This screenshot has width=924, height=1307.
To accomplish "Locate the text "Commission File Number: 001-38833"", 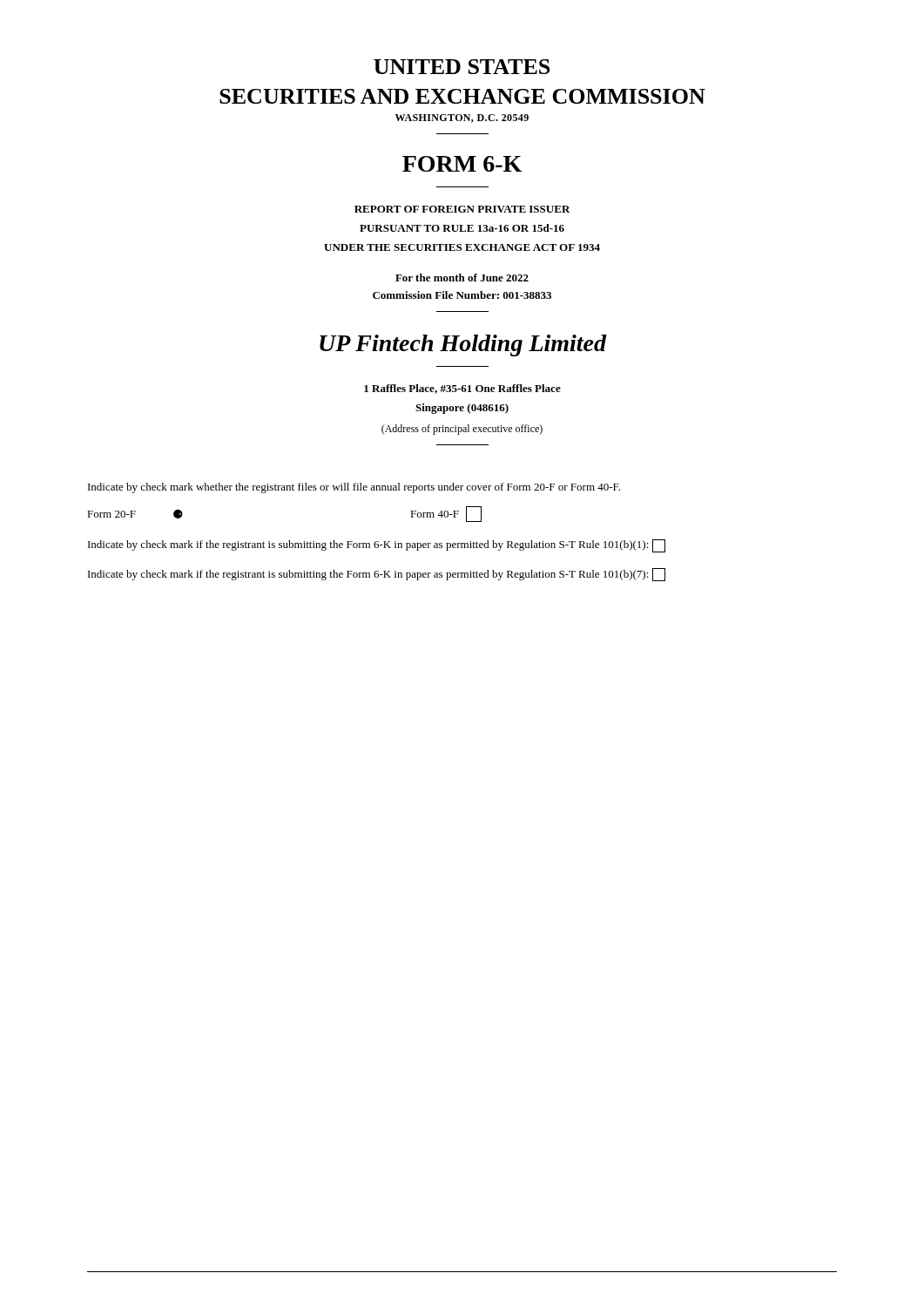I will pyautogui.click(x=462, y=295).
